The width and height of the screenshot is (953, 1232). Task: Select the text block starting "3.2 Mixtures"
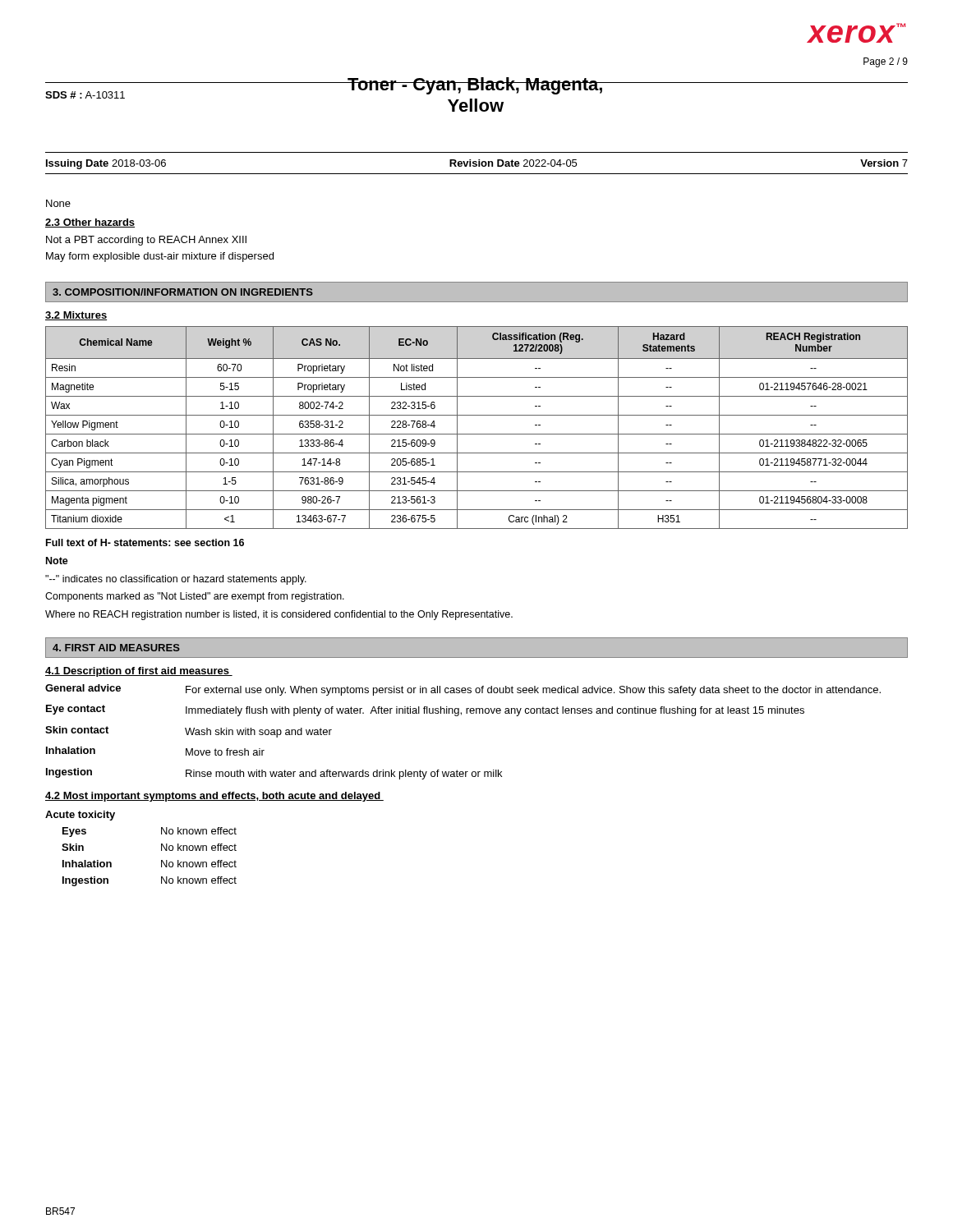point(76,315)
